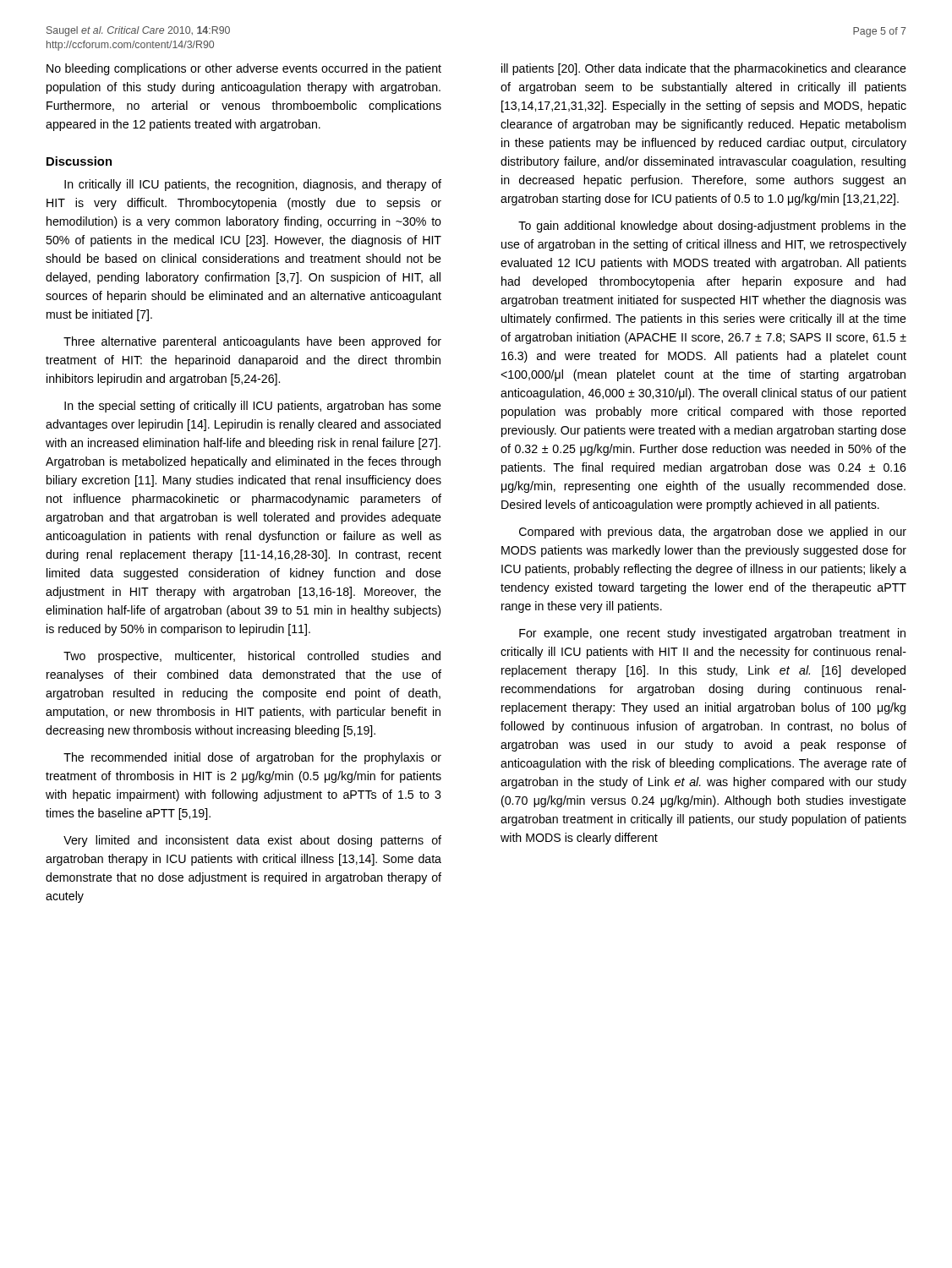
Task: Point to the block beginning "Compared with previous data,"
Action: (x=703, y=569)
